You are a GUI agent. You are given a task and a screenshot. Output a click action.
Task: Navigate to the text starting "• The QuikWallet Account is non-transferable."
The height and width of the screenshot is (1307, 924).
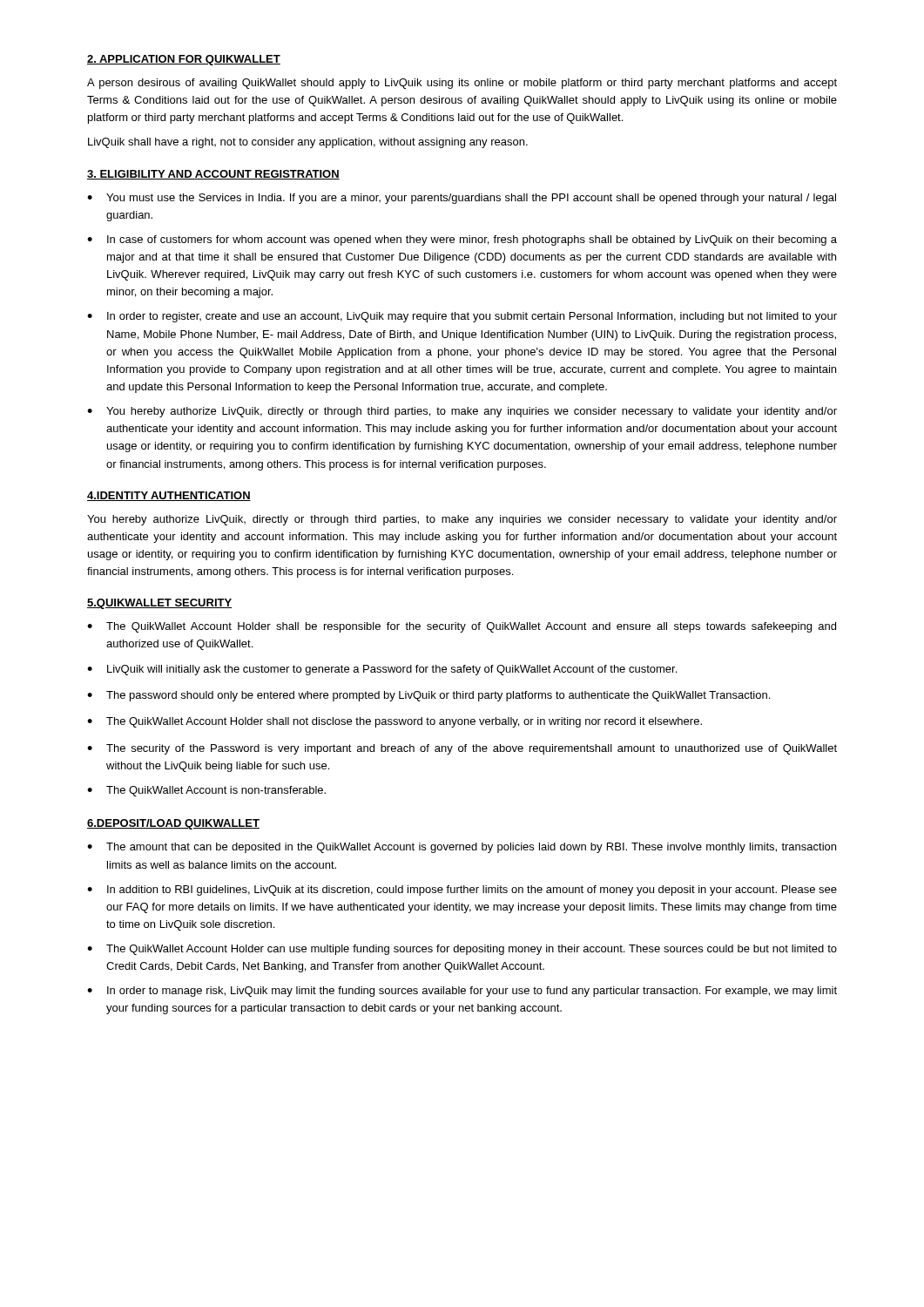pyautogui.click(x=206, y=791)
